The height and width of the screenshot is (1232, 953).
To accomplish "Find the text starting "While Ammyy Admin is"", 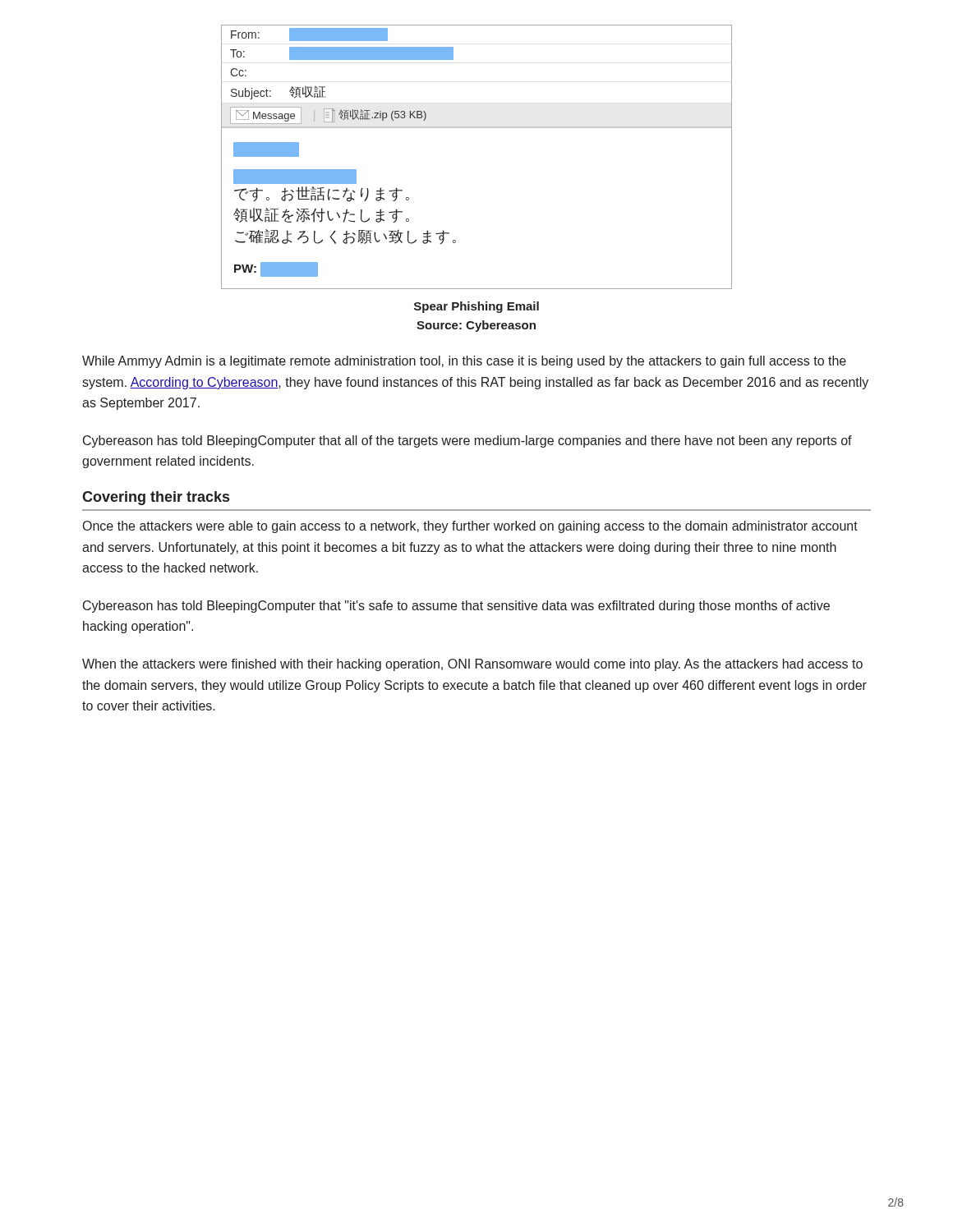I will 475,382.
